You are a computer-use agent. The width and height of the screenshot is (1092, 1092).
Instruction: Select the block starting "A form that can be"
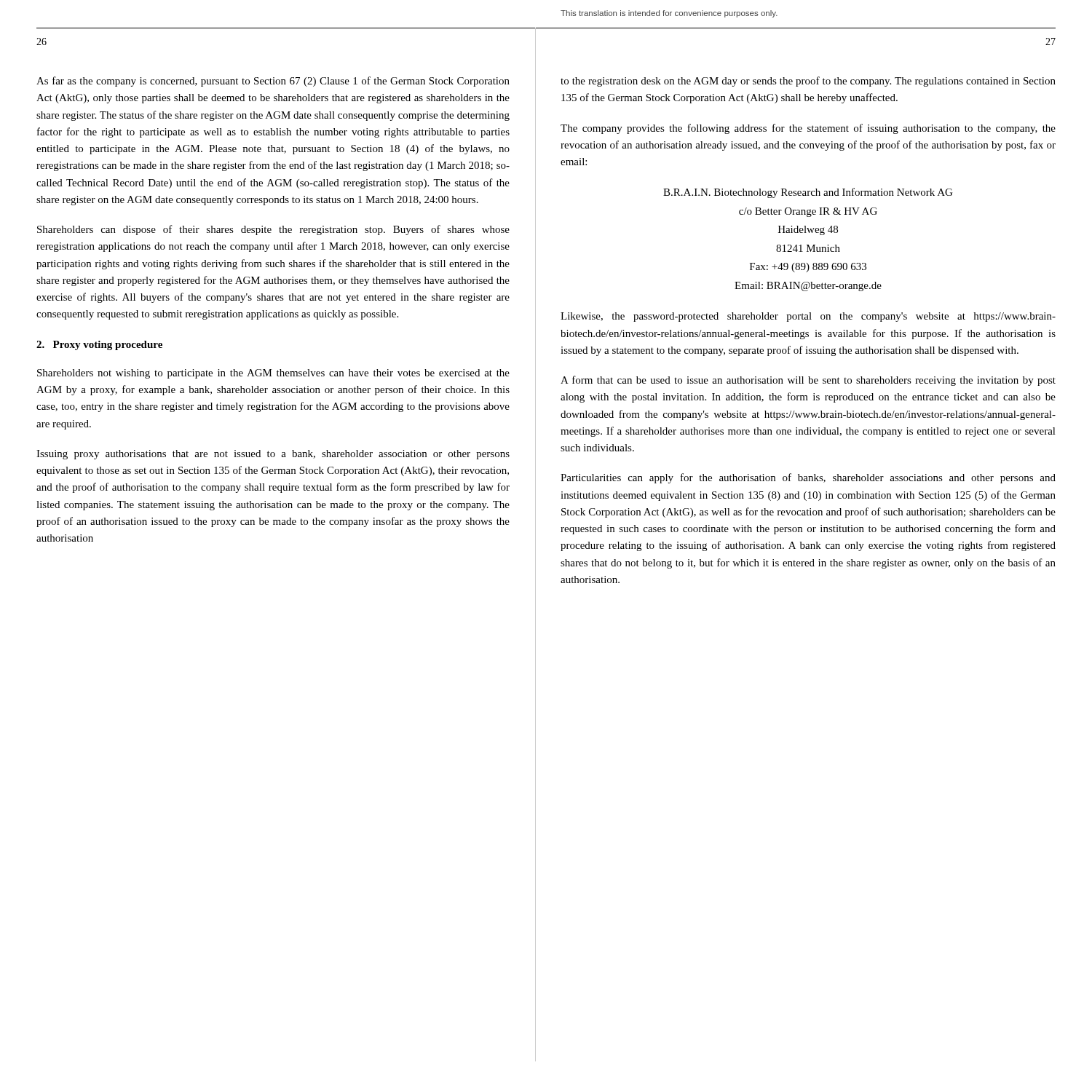tap(808, 414)
